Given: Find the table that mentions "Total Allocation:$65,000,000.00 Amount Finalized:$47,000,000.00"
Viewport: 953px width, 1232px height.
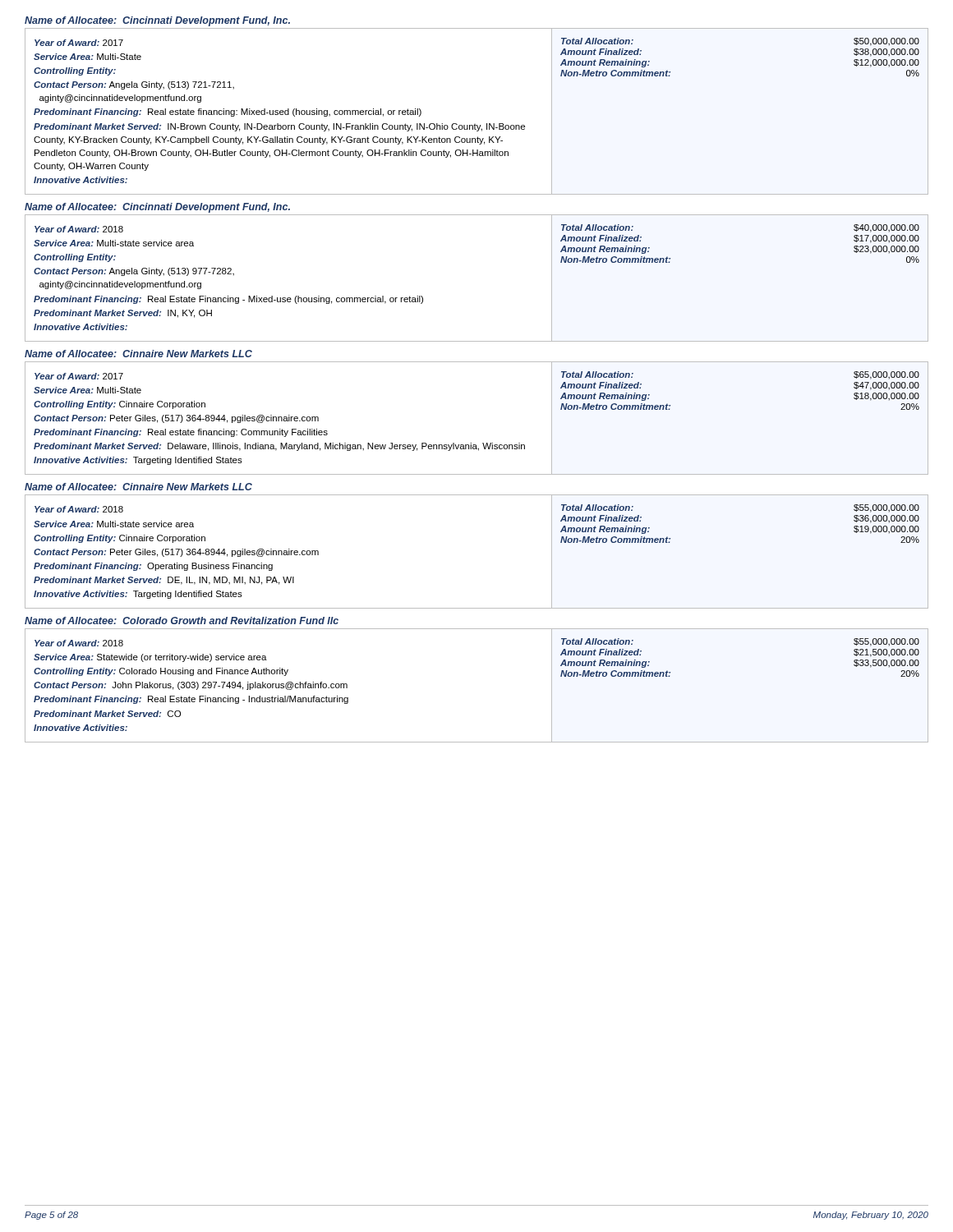Looking at the screenshot, I should pos(740,418).
